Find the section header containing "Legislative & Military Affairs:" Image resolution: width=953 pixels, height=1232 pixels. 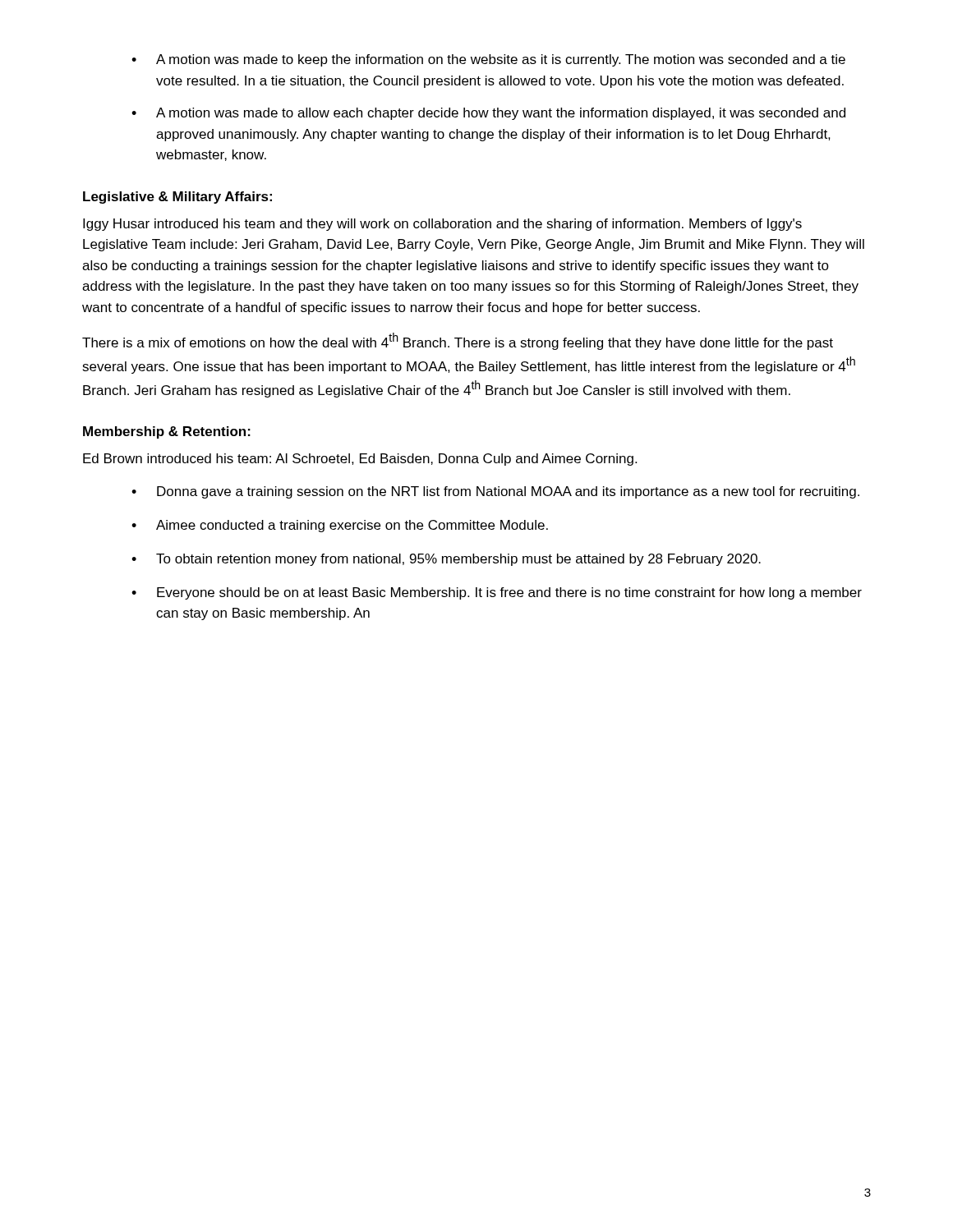178,196
